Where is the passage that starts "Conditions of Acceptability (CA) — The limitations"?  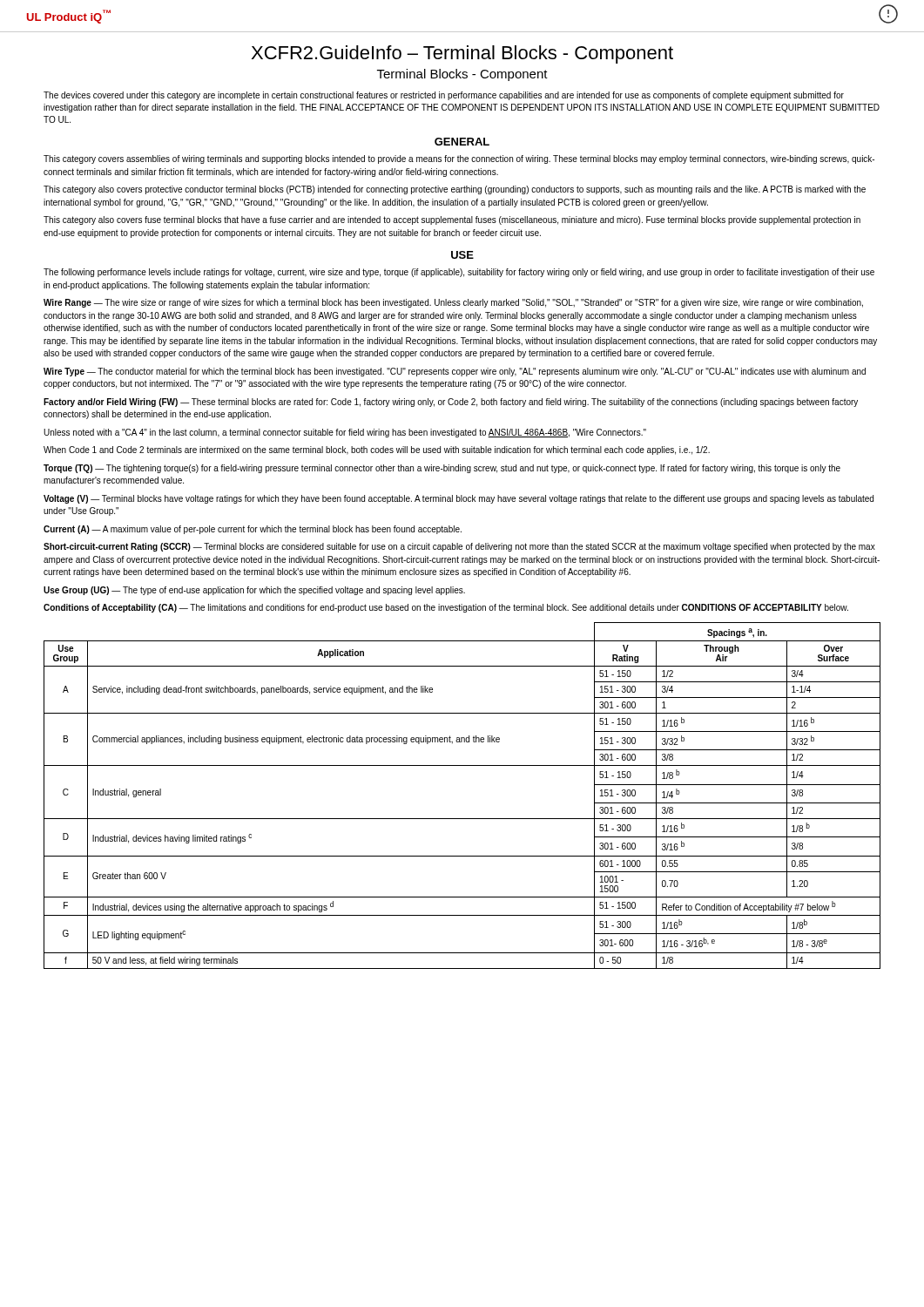[446, 608]
